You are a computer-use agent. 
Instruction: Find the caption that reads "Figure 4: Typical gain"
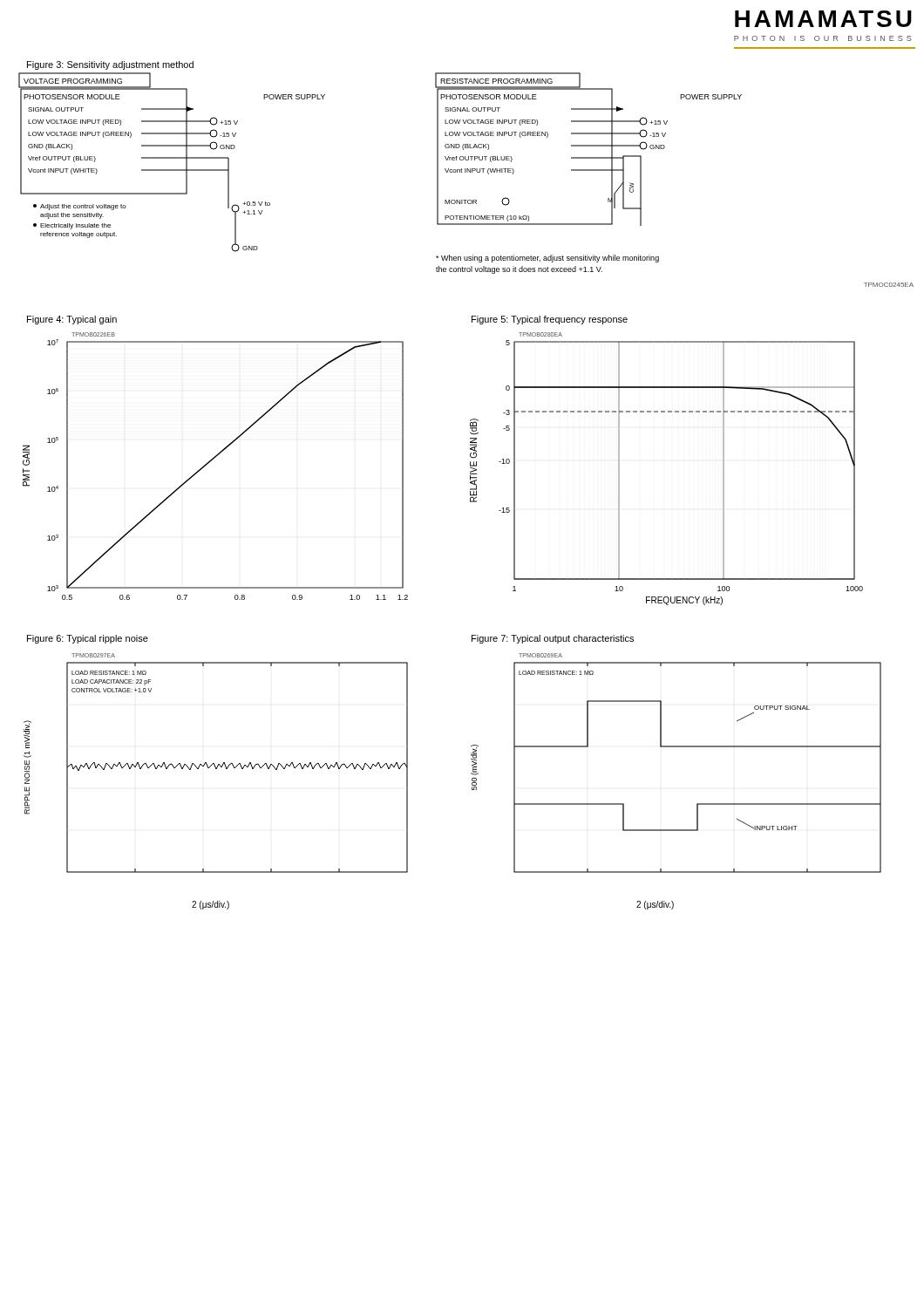[x=72, y=319]
